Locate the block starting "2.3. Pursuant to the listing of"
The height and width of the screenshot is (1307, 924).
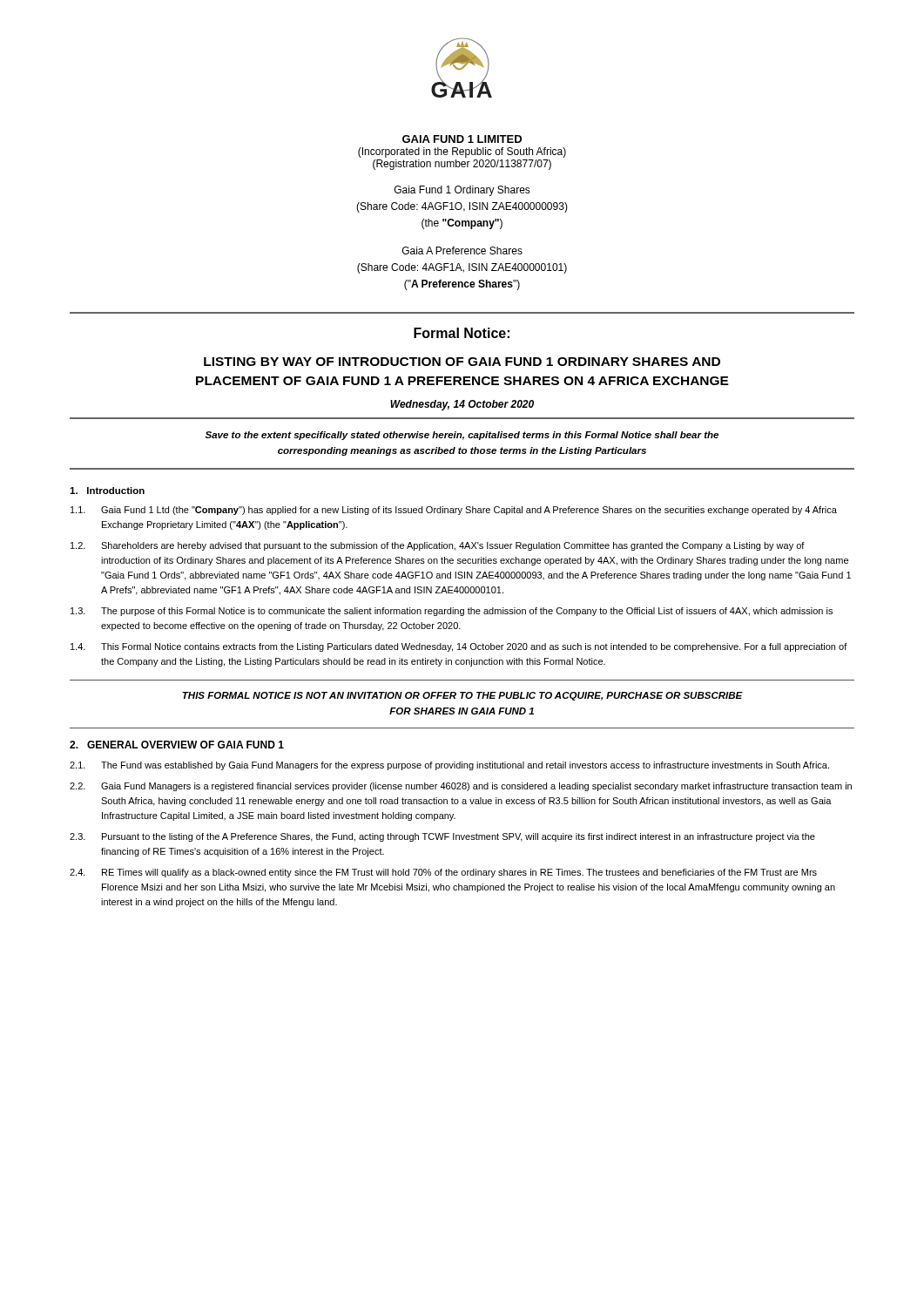tap(462, 844)
